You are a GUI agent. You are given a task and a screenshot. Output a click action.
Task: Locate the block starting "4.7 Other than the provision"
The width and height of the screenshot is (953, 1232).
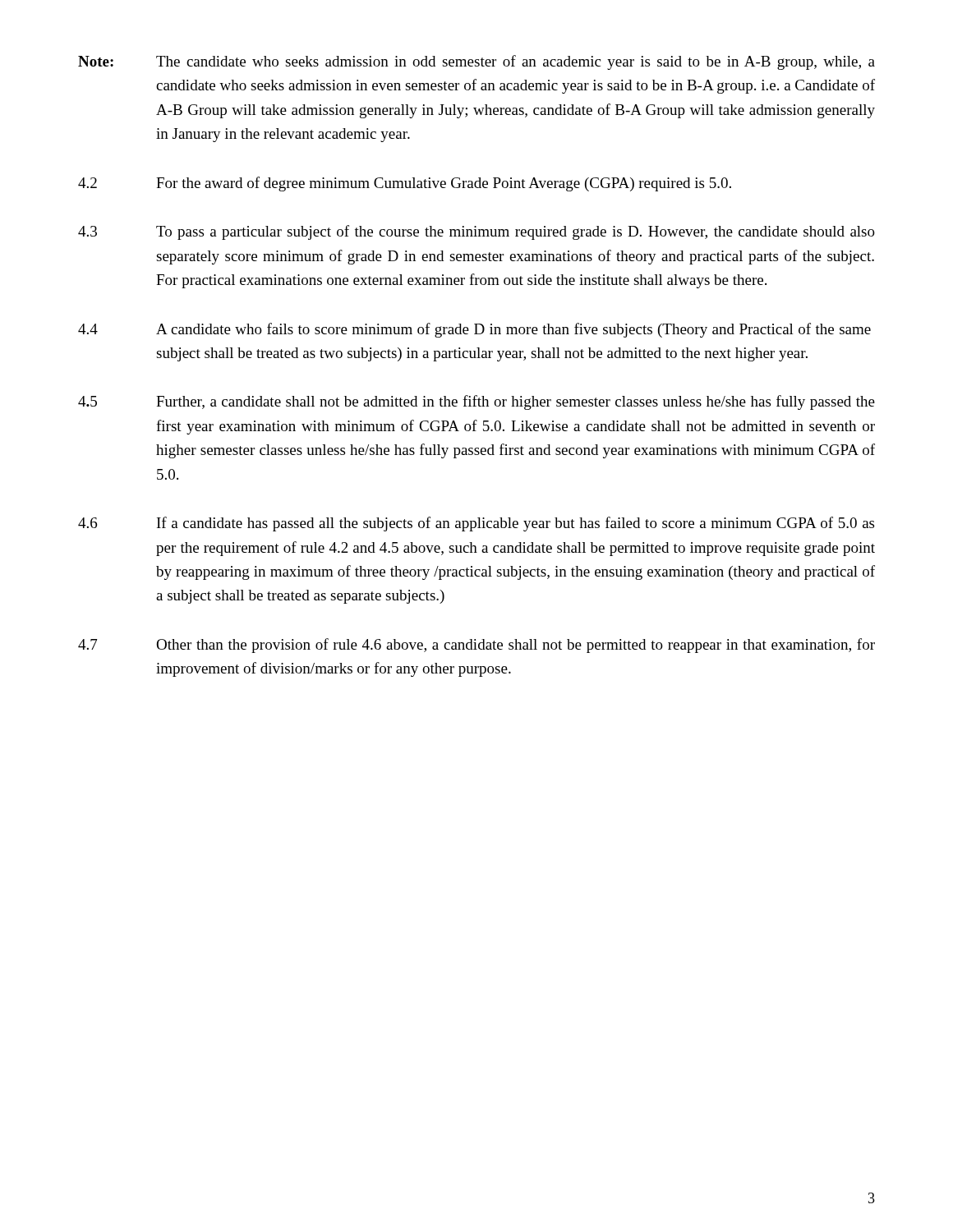click(476, 656)
